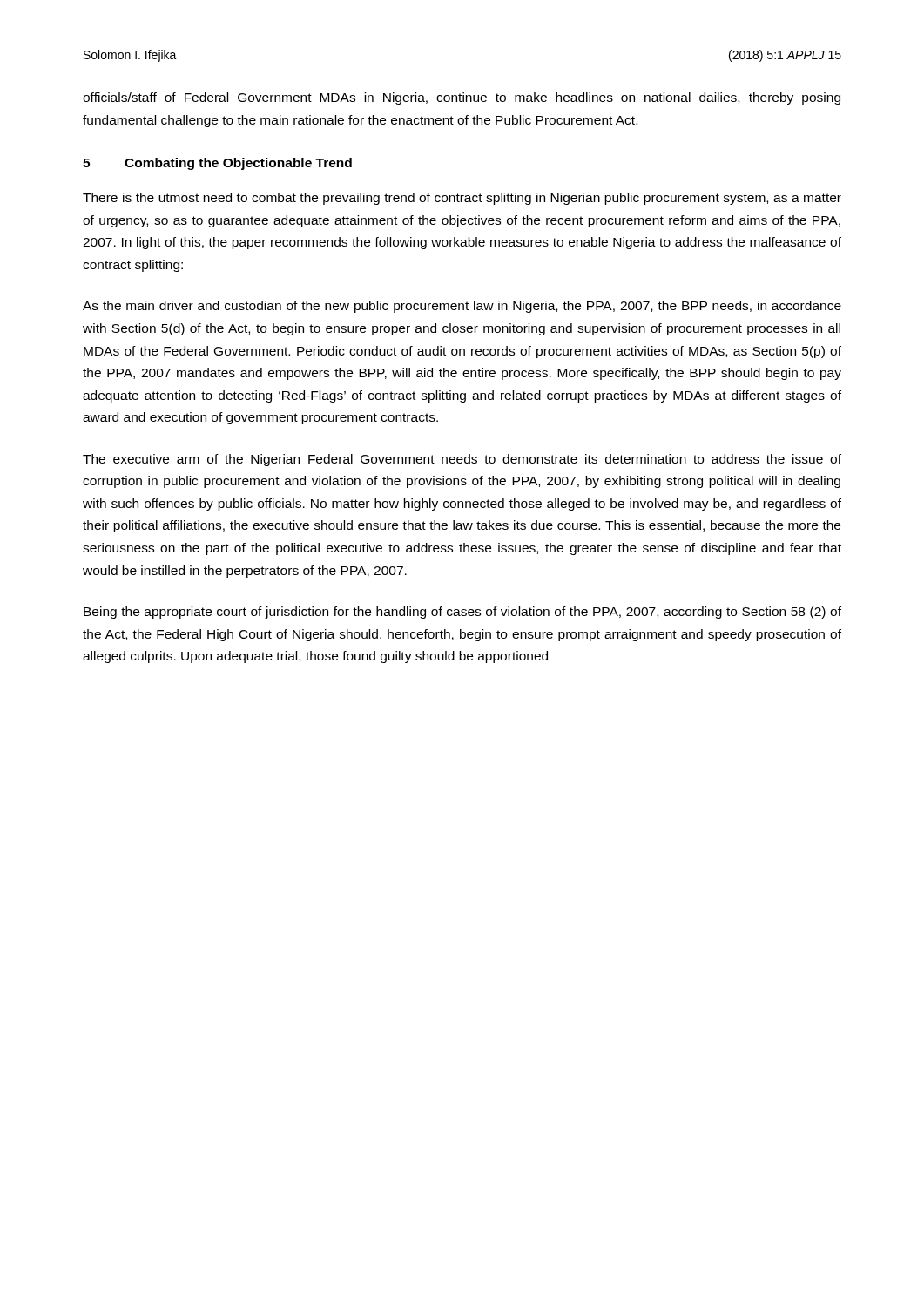Click on the element starting "Being the appropriate court of jurisdiction for the"
The height and width of the screenshot is (1307, 924).
pos(462,634)
